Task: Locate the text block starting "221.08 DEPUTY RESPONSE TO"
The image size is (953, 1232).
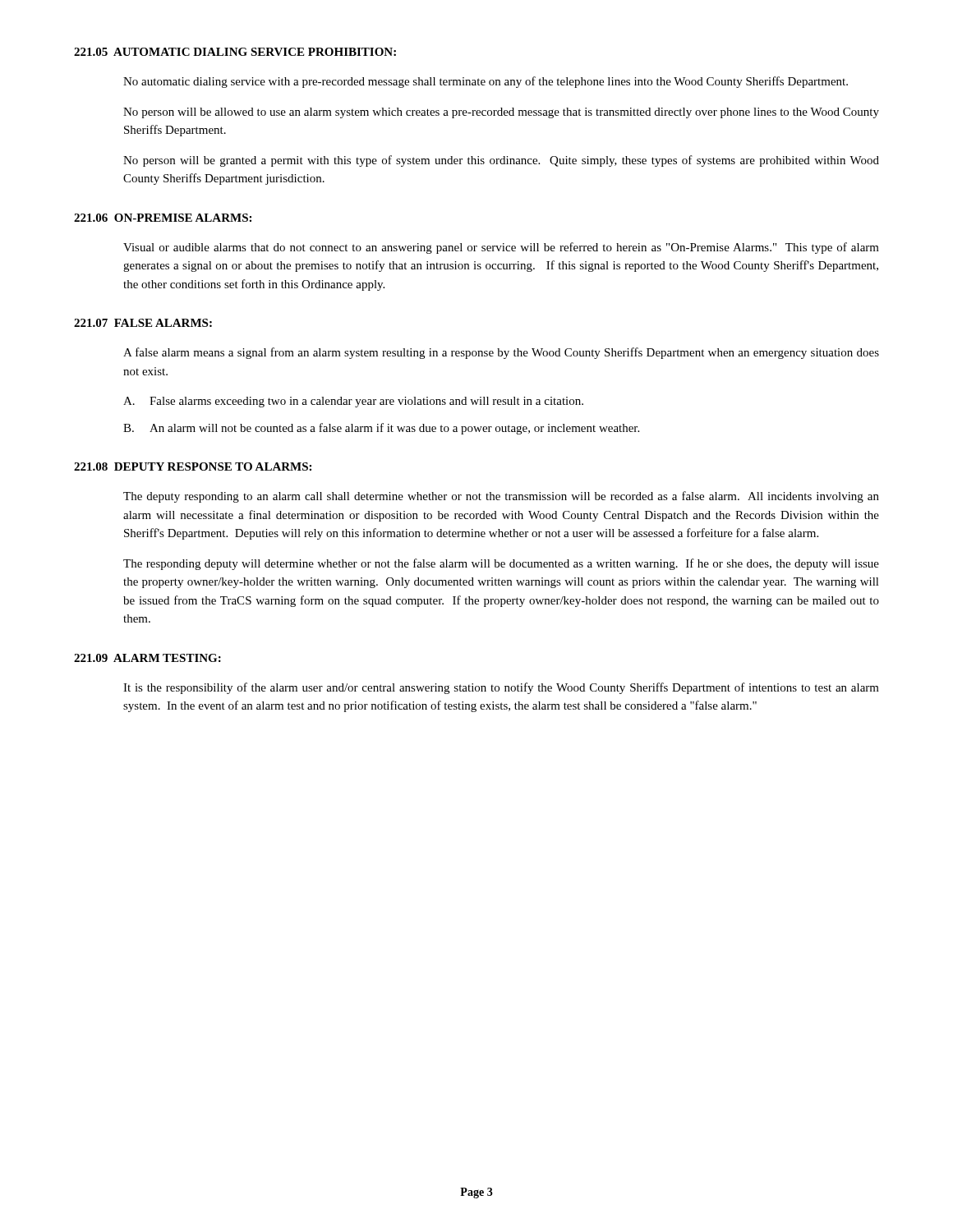Action: point(193,466)
